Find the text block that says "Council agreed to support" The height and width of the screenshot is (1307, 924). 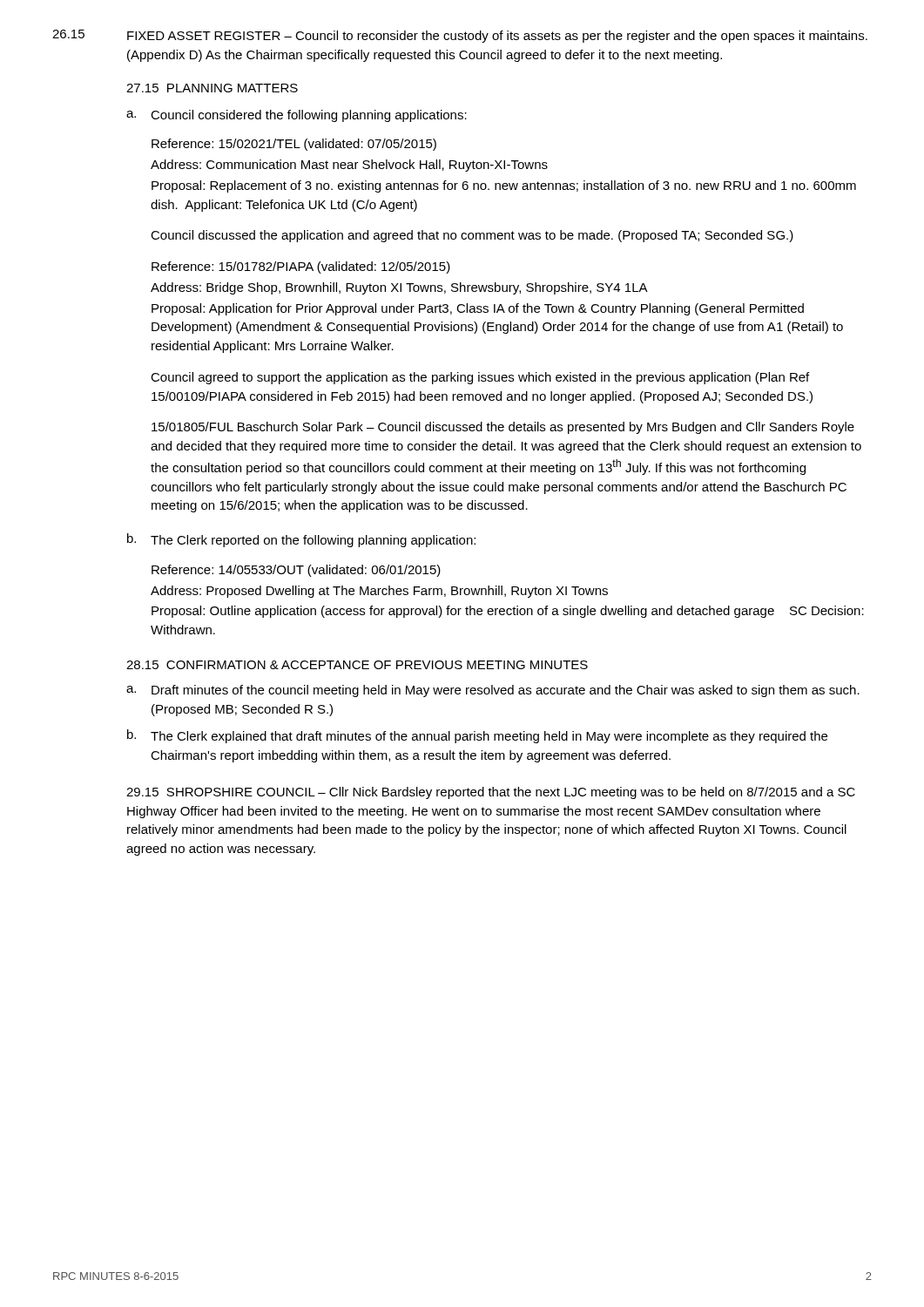click(x=511, y=386)
